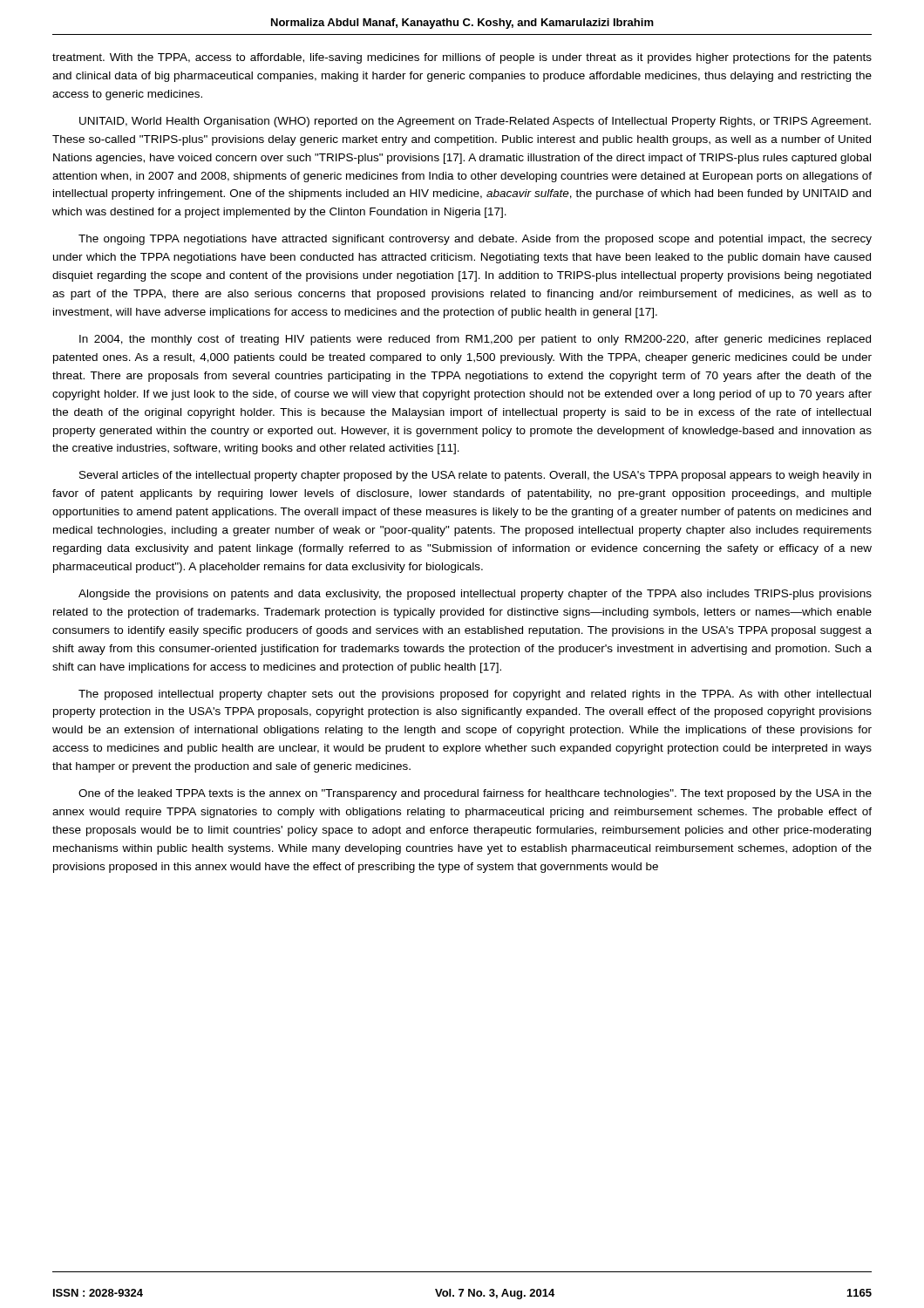Find the block on this page that starts "treatment. With the TPPA, access to affordable,"
The width and height of the screenshot is (924, 1308).
click(462, 75)
